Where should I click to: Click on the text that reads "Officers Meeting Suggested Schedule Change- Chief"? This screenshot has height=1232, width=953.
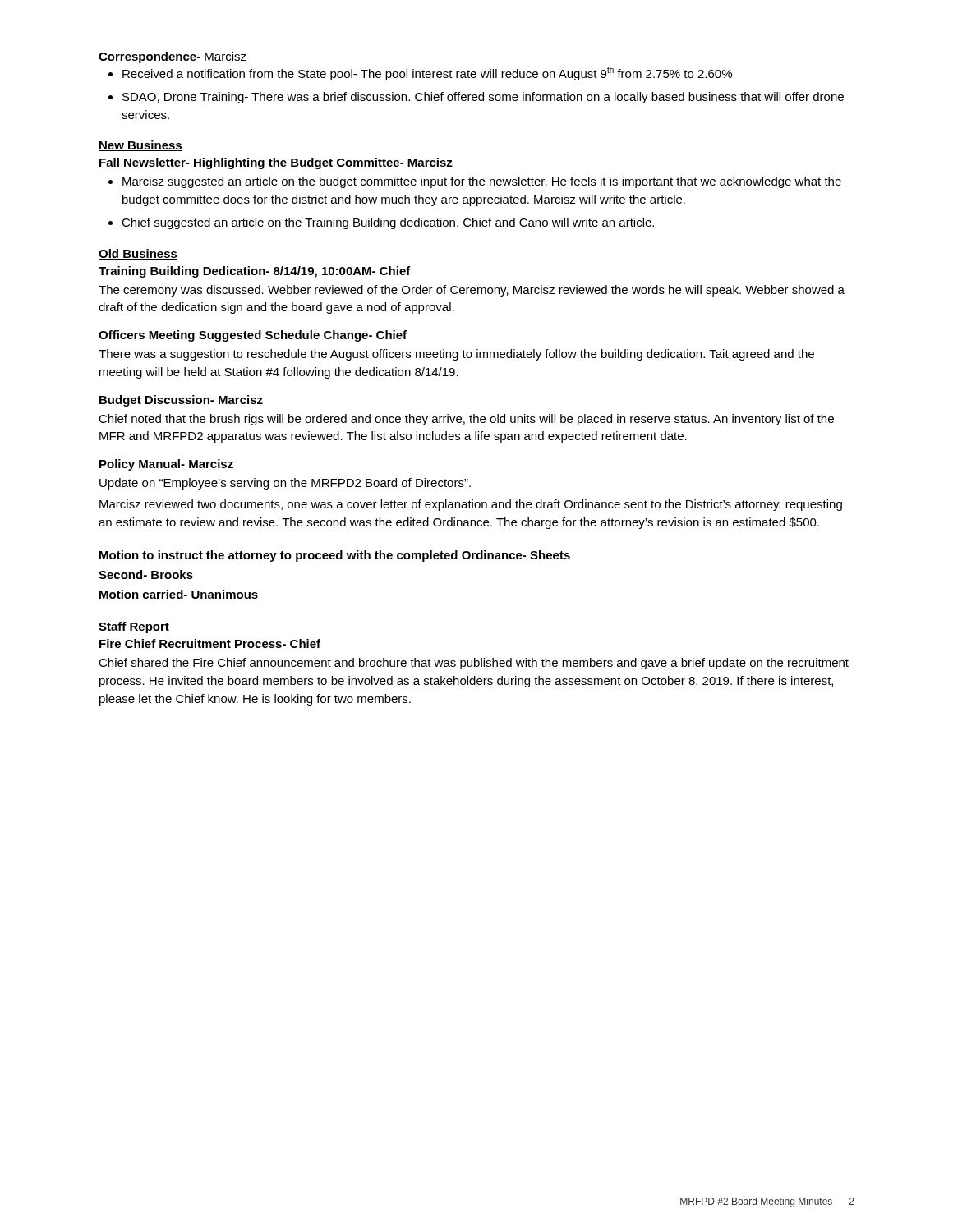[x=253, y=335]
